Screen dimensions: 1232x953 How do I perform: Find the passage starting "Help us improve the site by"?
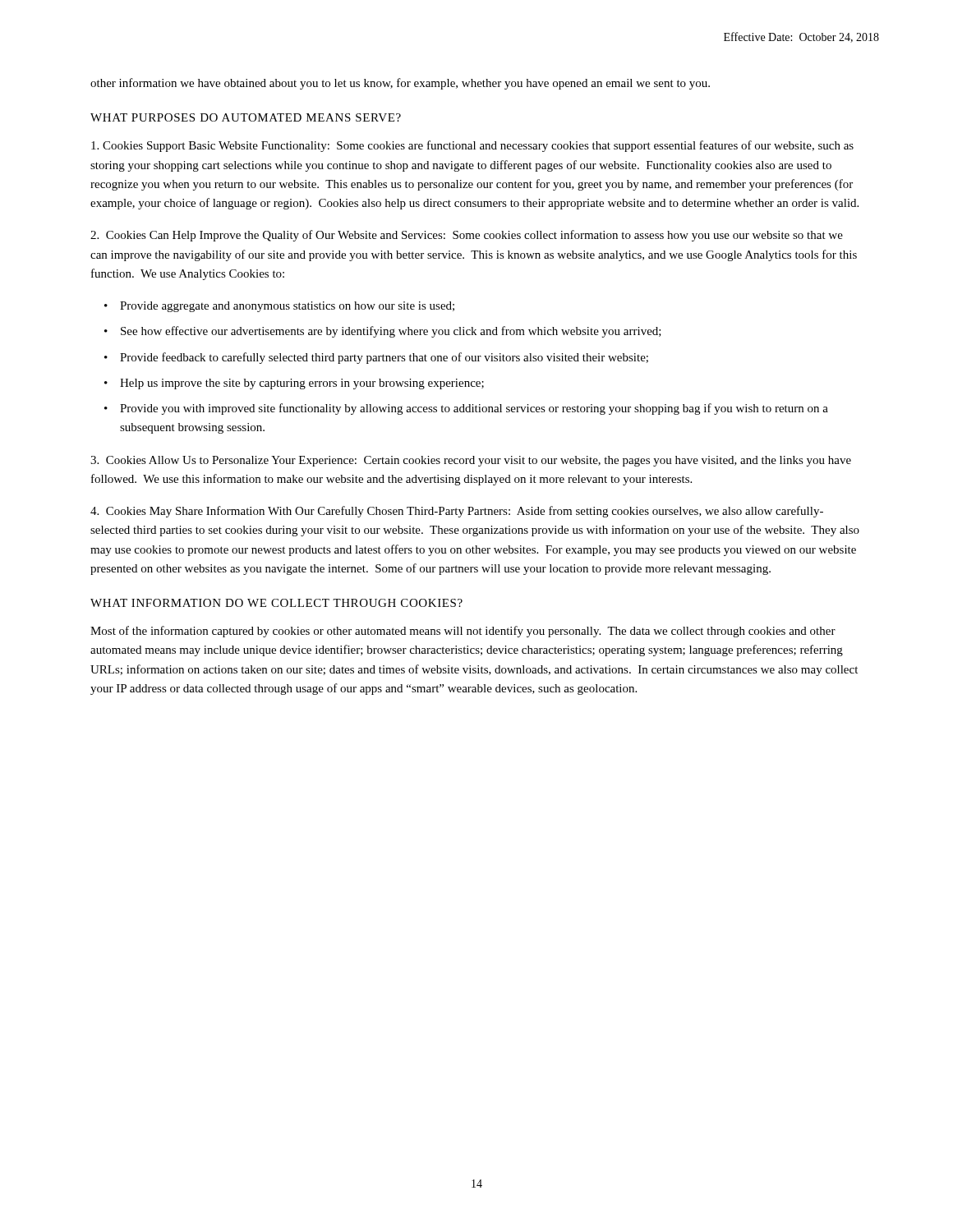point(302,383)
